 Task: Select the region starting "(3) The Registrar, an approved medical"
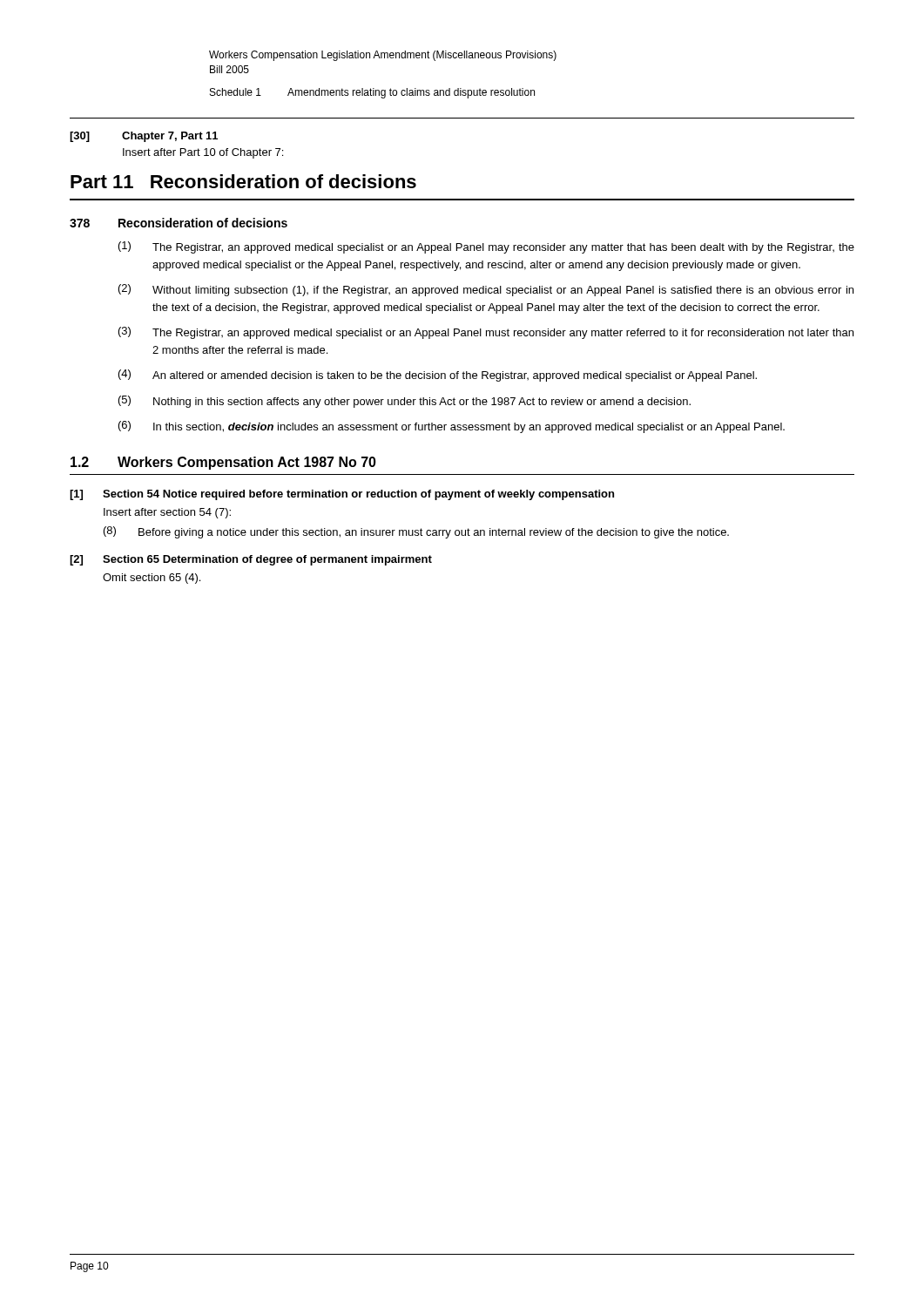(x=486, y=341)
